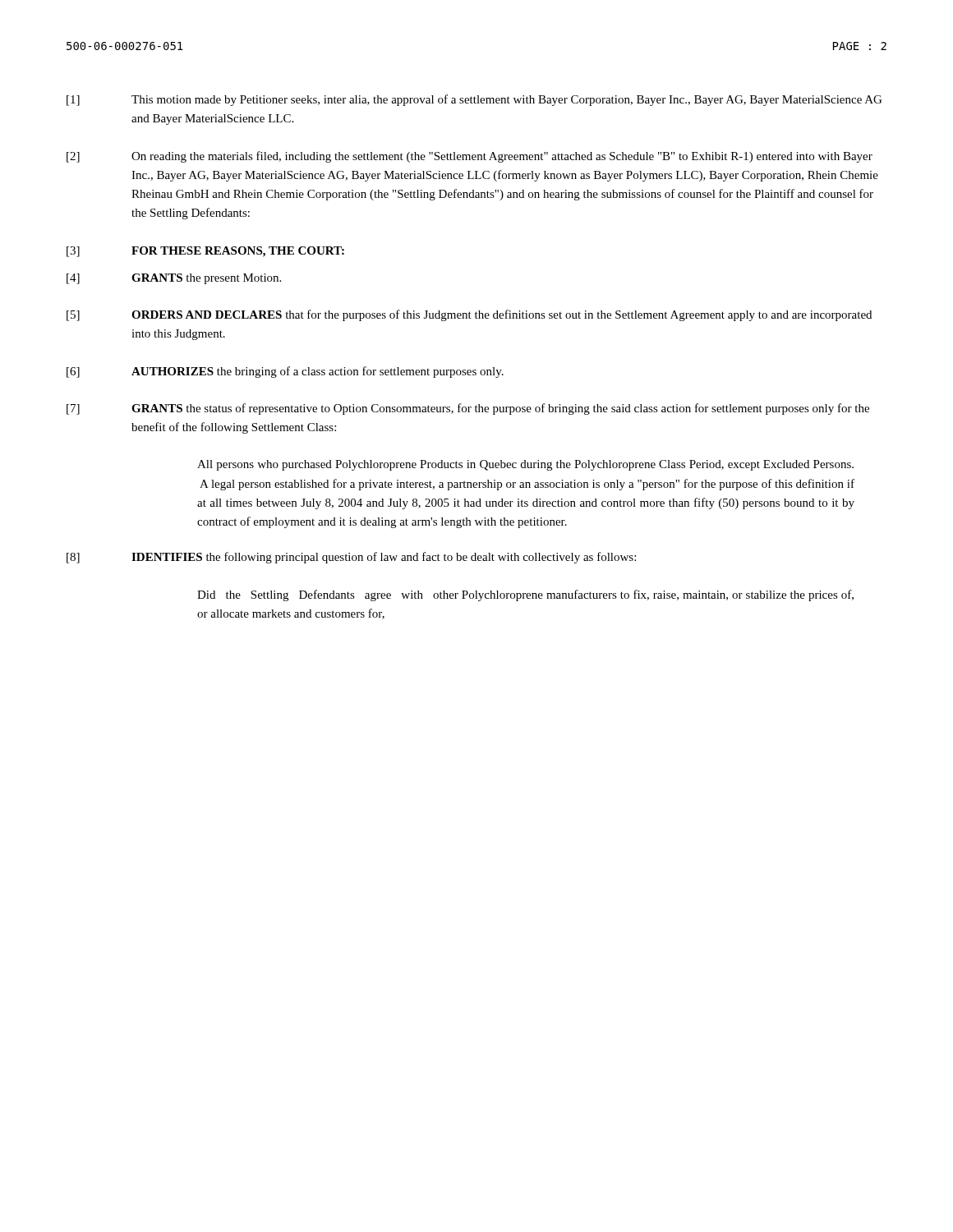Select the list item with the text "[5] ORDERS AND"
953x1232 pixels.
(x=476, y=325)
